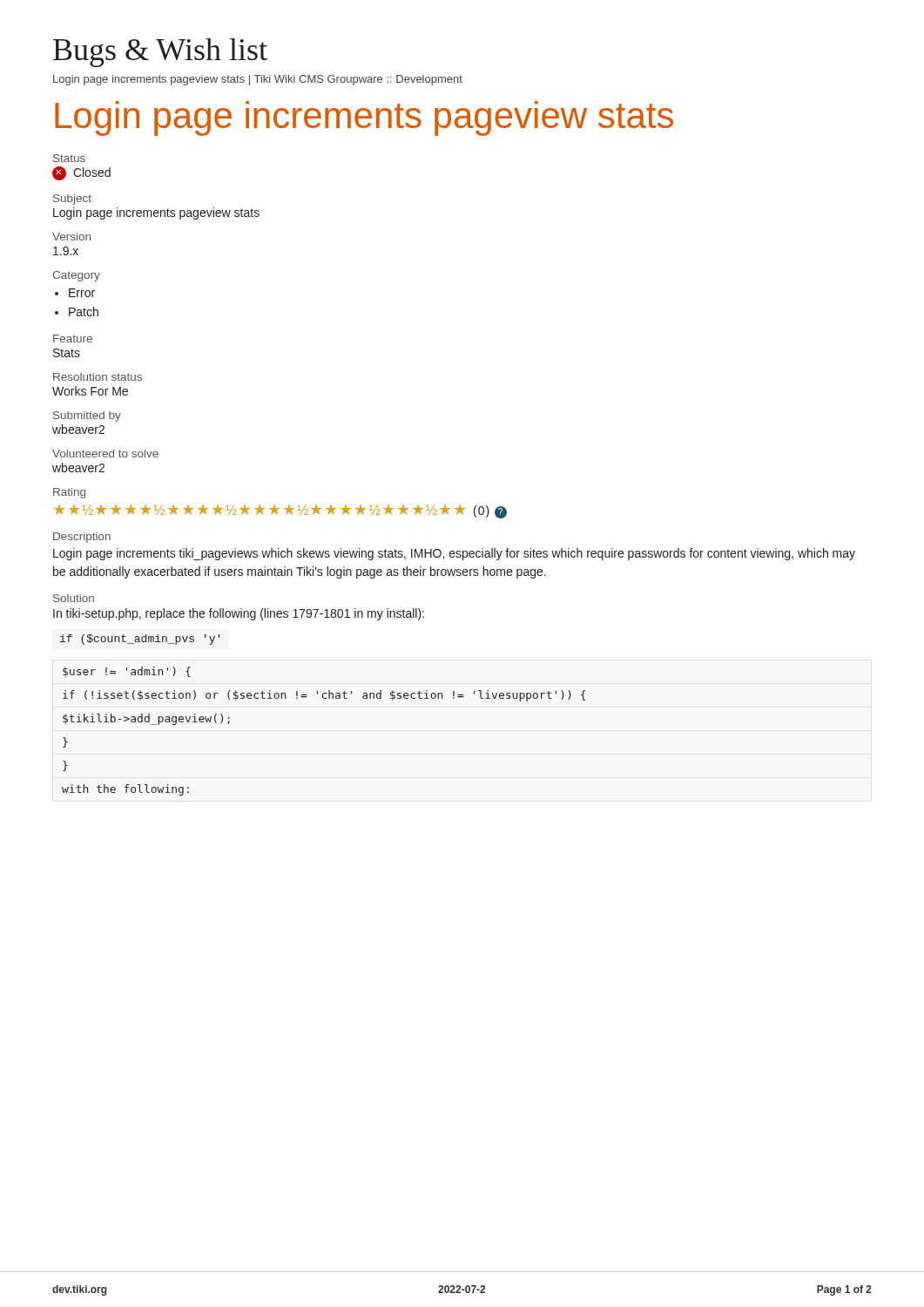Point to "Bugs & Wish list"
This screenshot has width=924, height=1307.
(160, 53)
